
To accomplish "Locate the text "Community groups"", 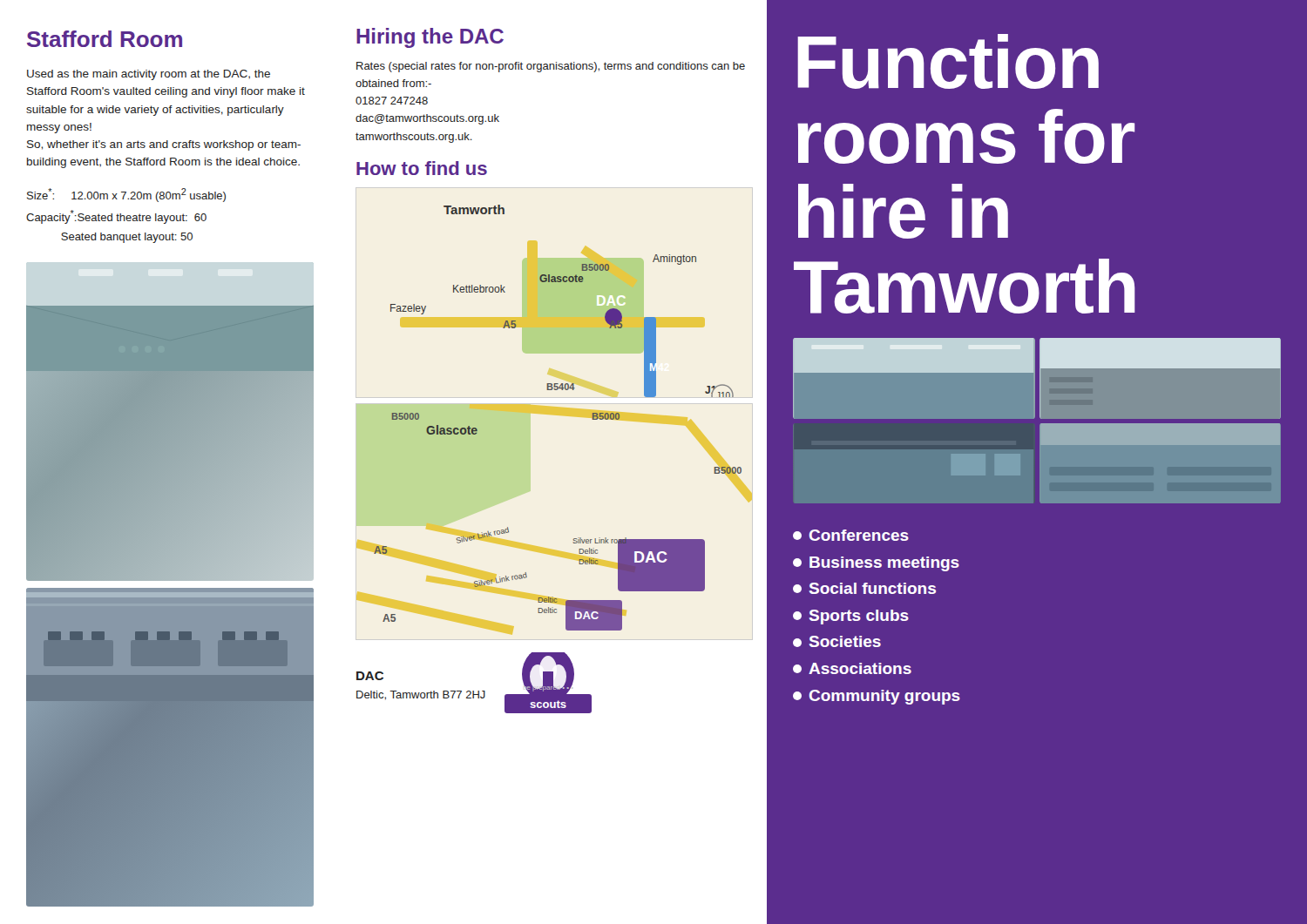I will [877, 696].
